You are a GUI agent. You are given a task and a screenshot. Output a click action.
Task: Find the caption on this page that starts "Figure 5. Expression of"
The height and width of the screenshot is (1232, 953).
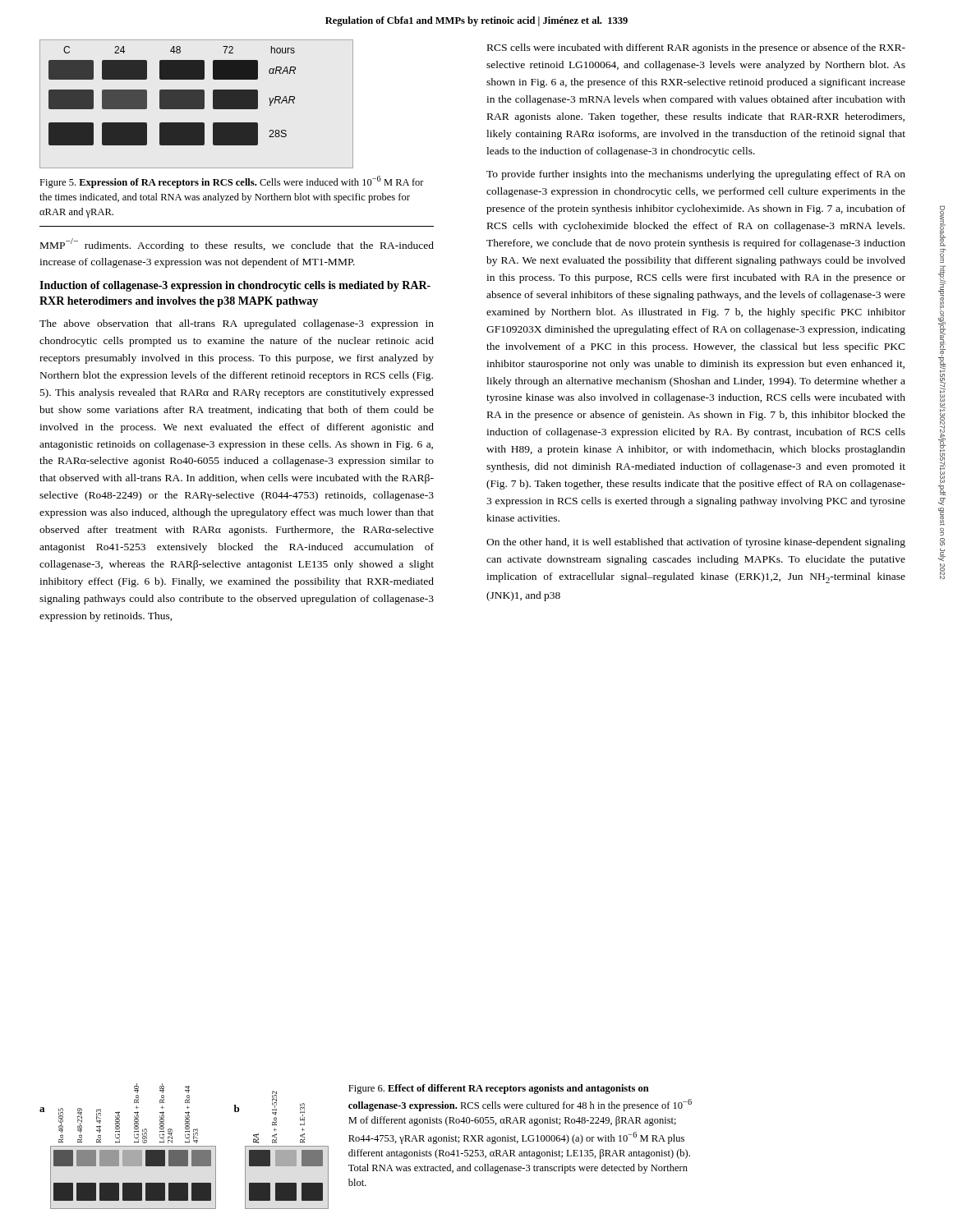pyautogui.click(x=231, y=196)
